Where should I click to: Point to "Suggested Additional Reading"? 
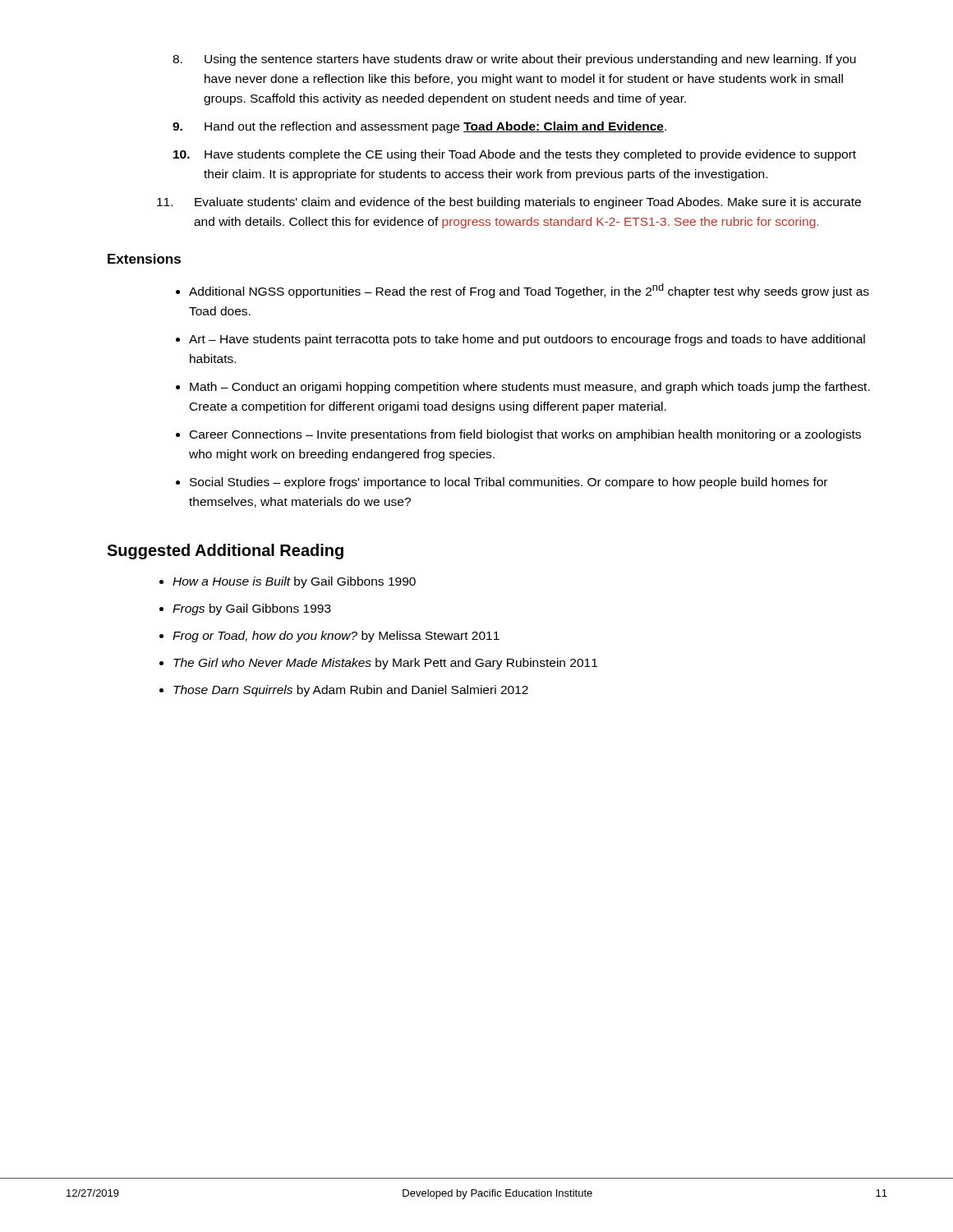(x=226, y=551)
